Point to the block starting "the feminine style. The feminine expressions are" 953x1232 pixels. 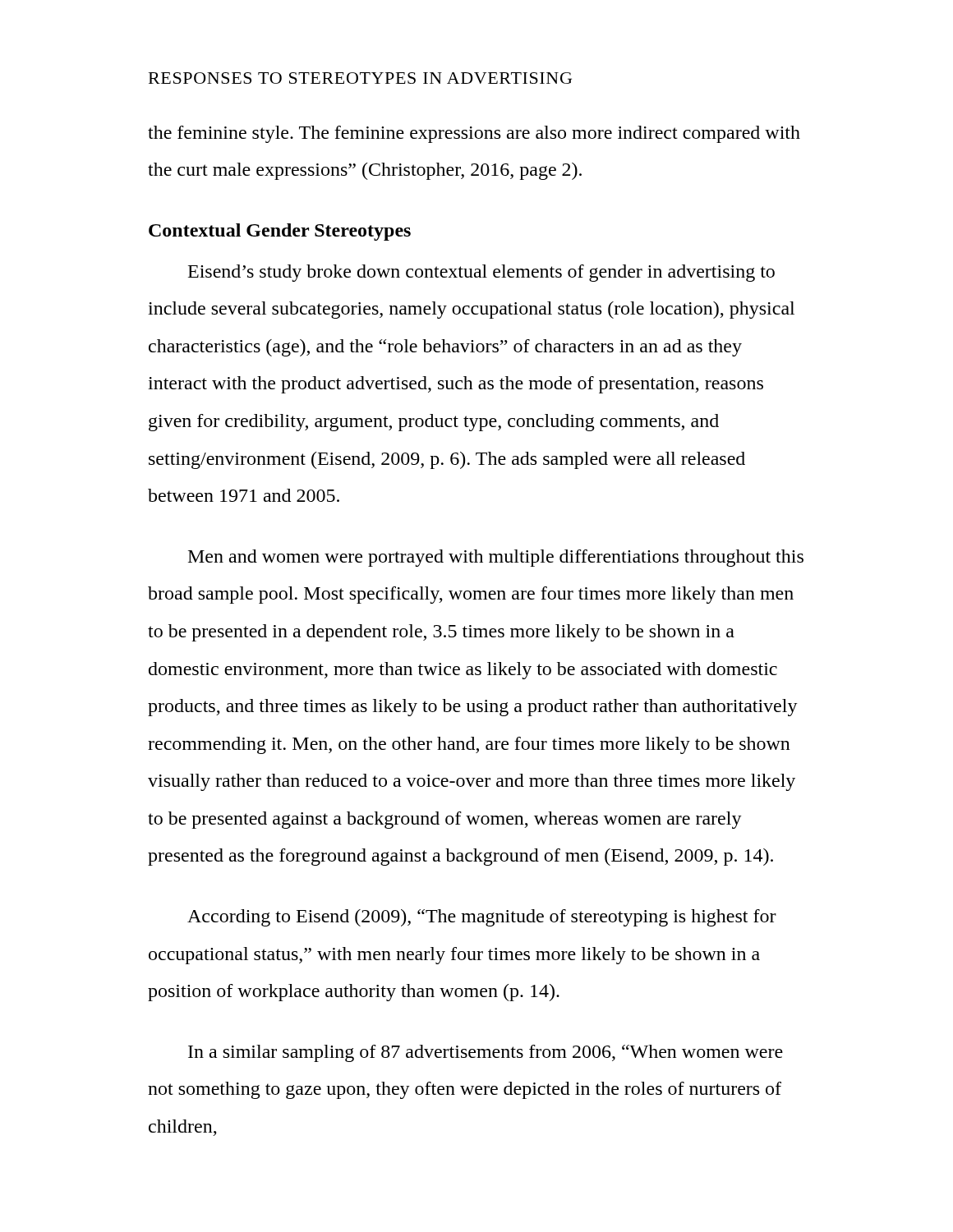(x=474, y=134)
